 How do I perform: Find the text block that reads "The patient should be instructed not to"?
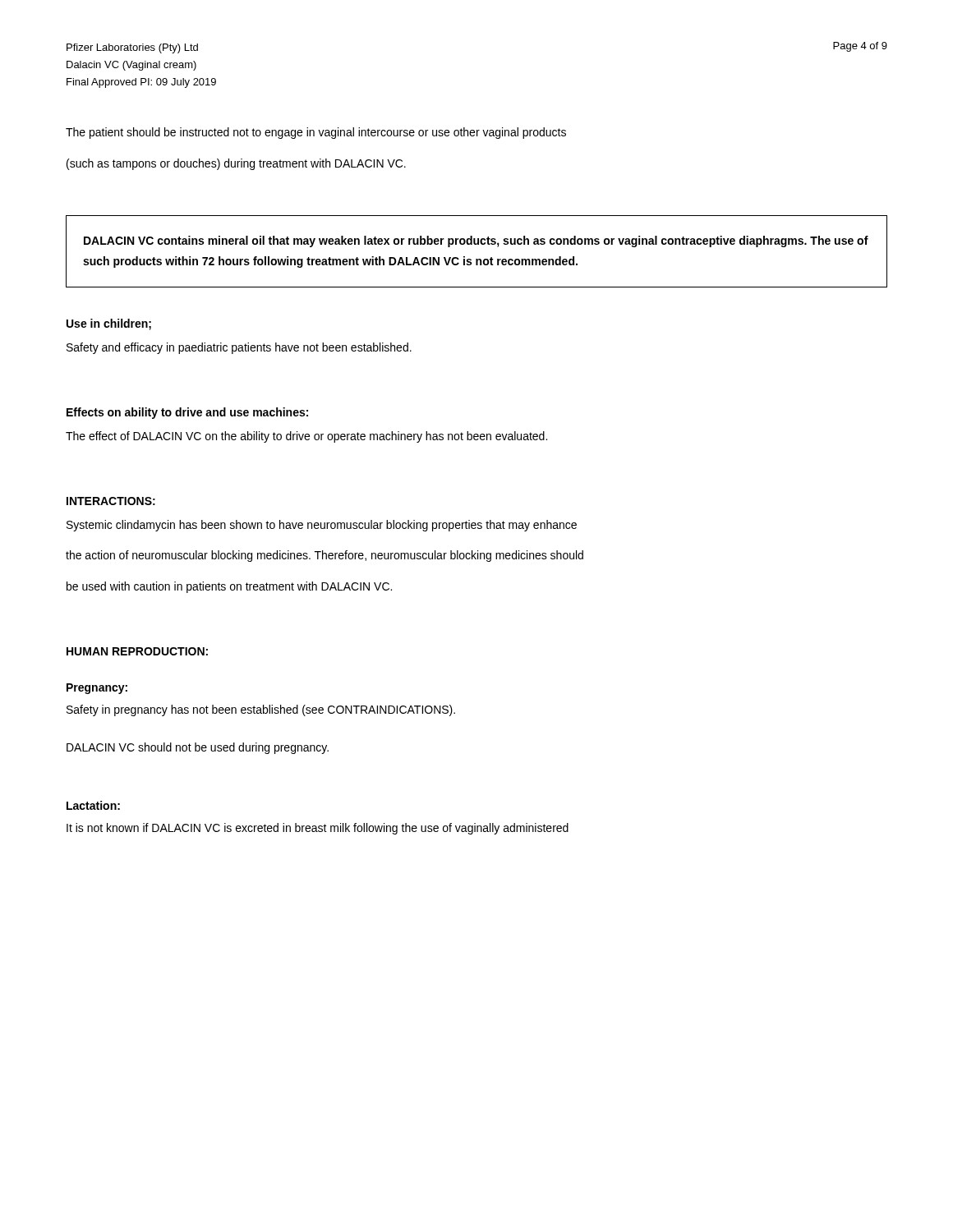pyautogui.click(x=316, y=132)
